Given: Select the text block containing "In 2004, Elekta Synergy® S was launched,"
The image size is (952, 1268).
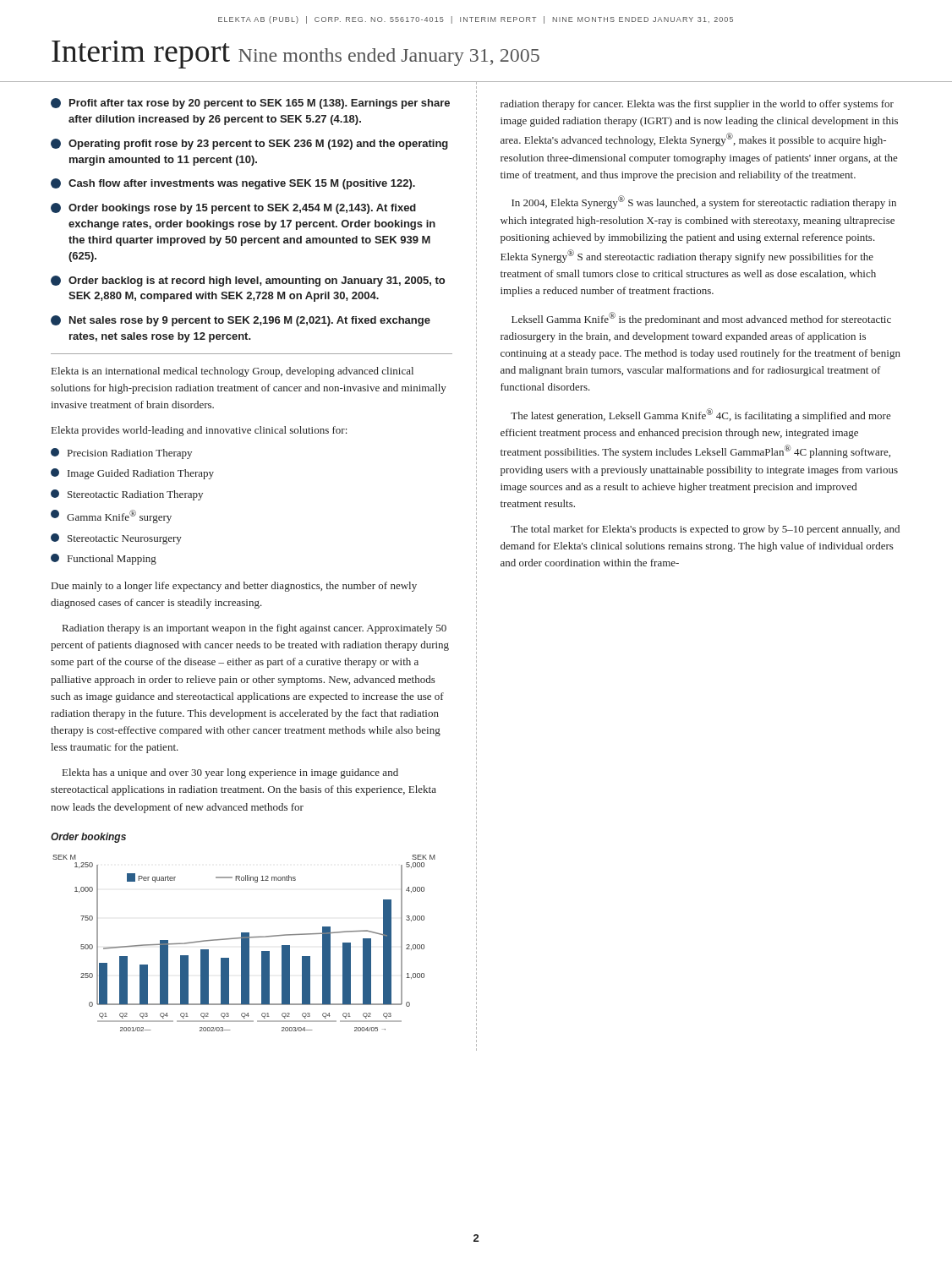Looking at the screenshot, I should 698,245.
